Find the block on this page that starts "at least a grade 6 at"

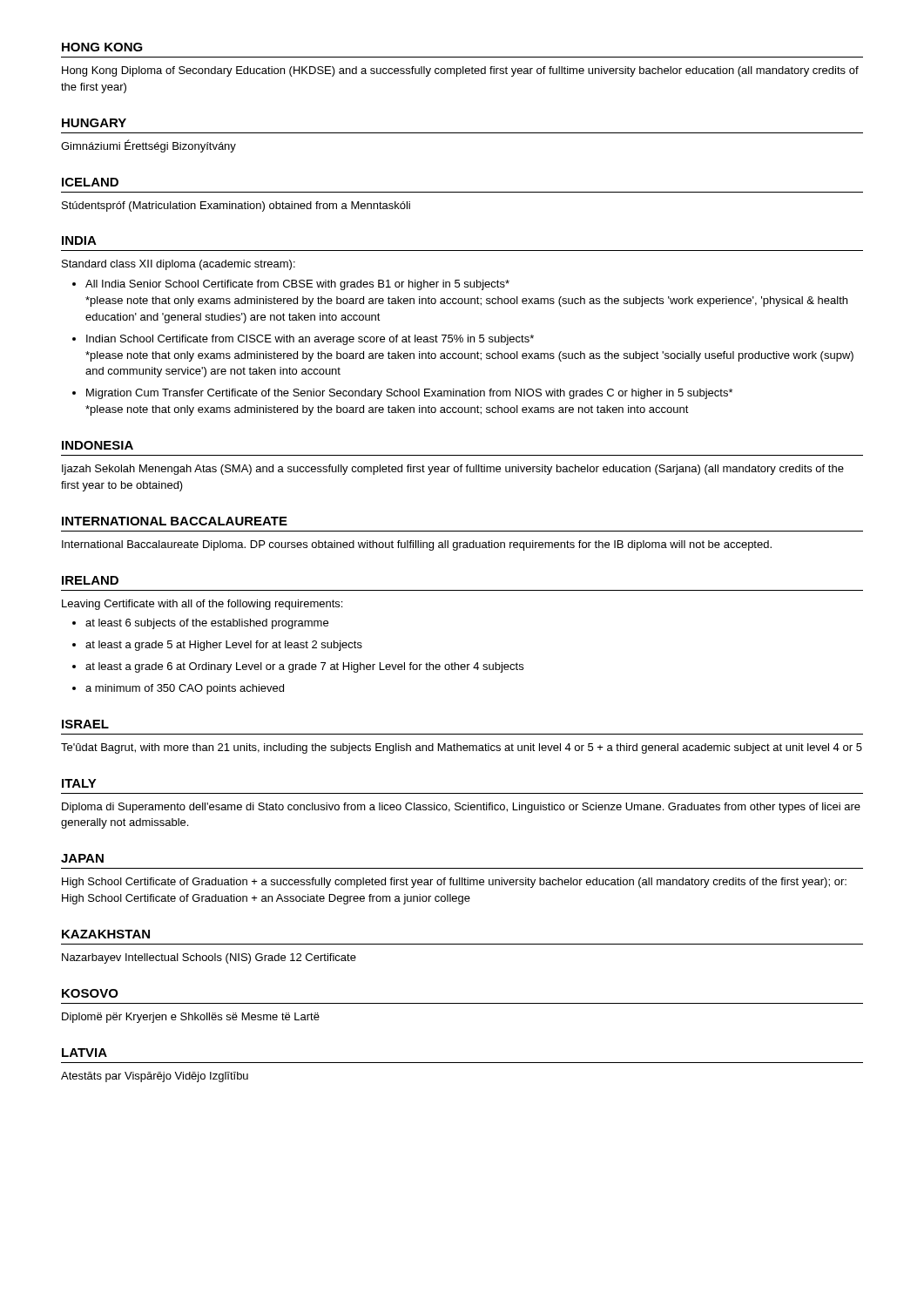[305, 666]
